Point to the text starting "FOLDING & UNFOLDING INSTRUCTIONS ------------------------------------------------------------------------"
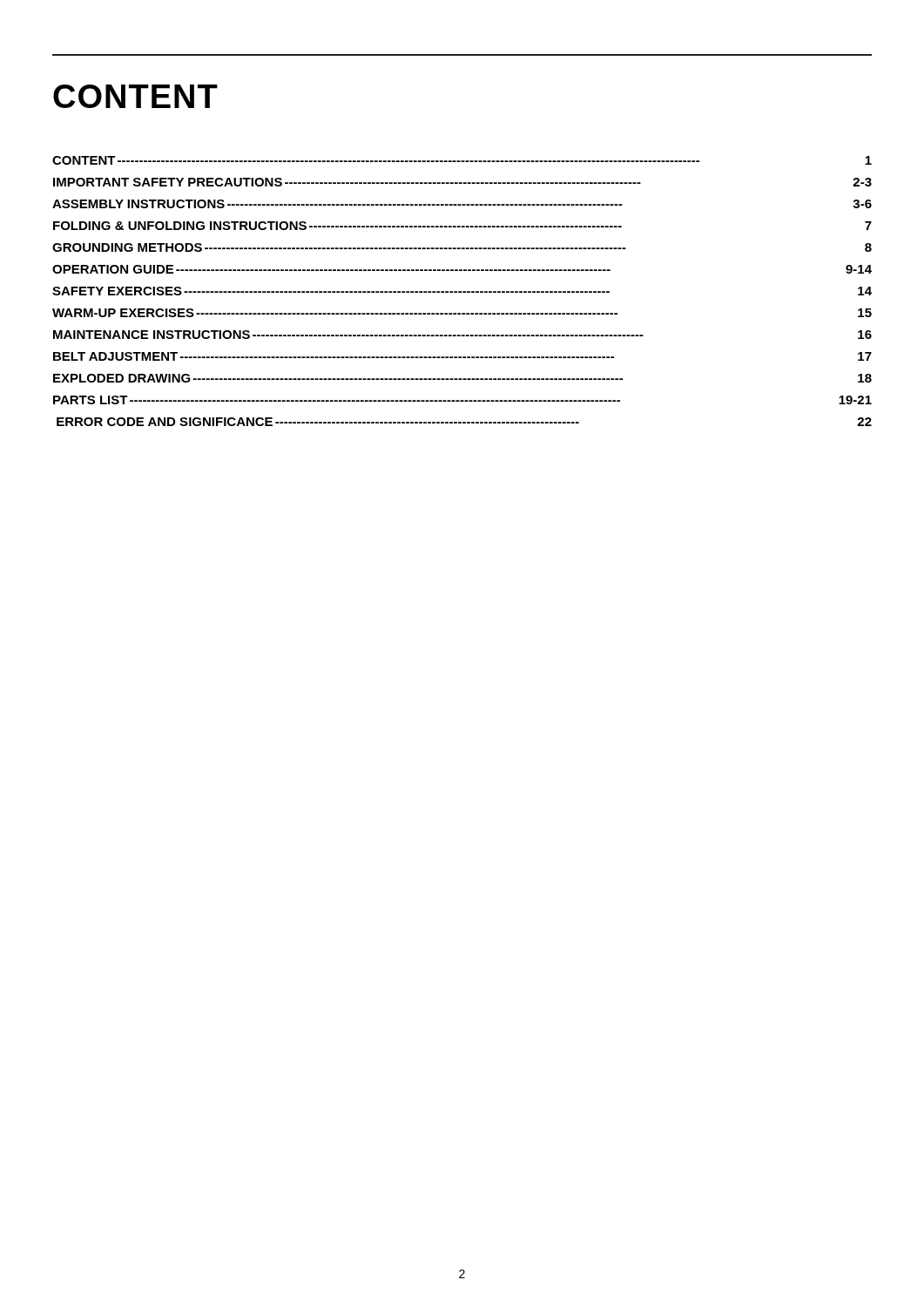 pyautogui.click(x=462, y=225)
